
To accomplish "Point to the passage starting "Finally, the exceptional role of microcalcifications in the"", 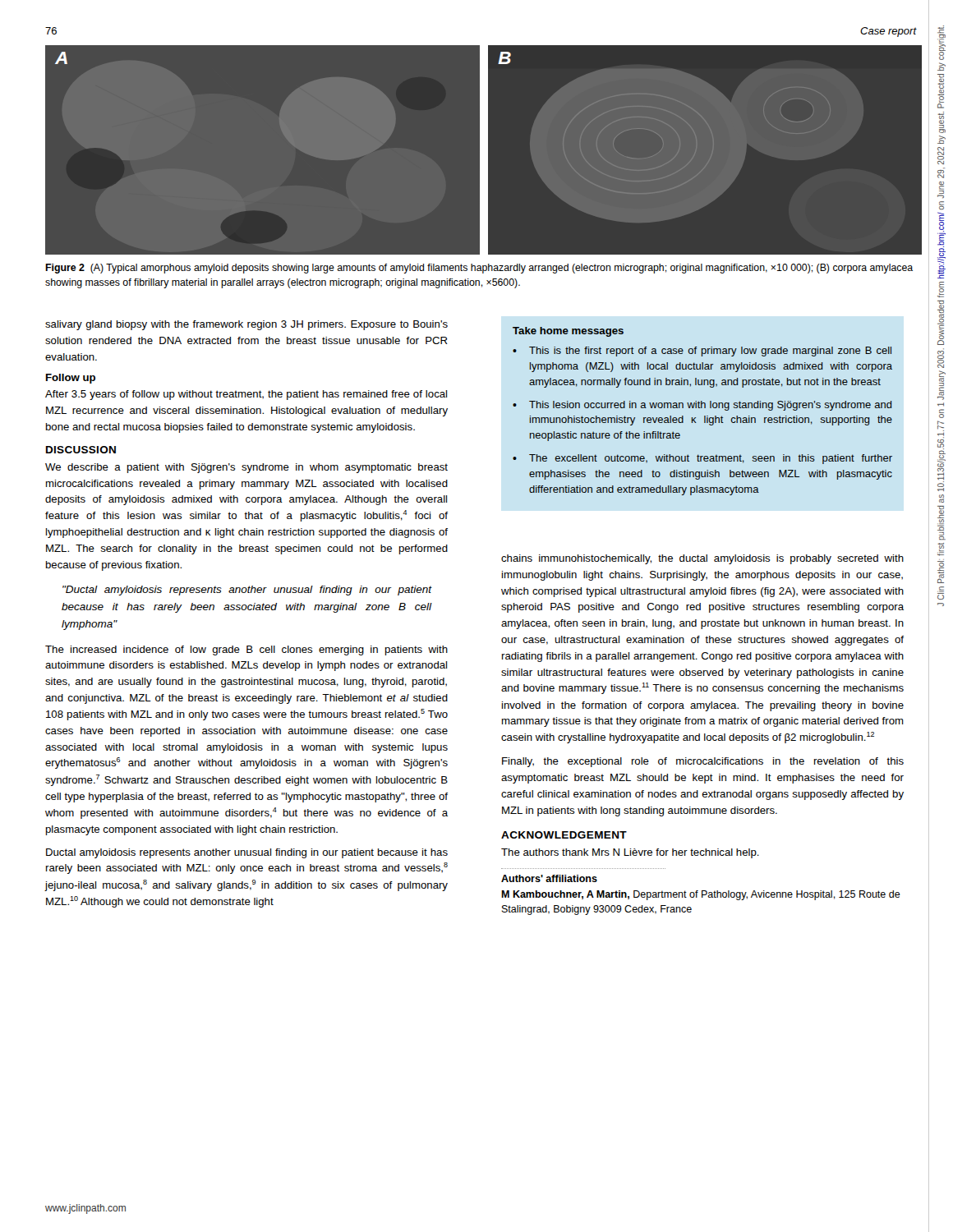I will [x=702, y=786].
